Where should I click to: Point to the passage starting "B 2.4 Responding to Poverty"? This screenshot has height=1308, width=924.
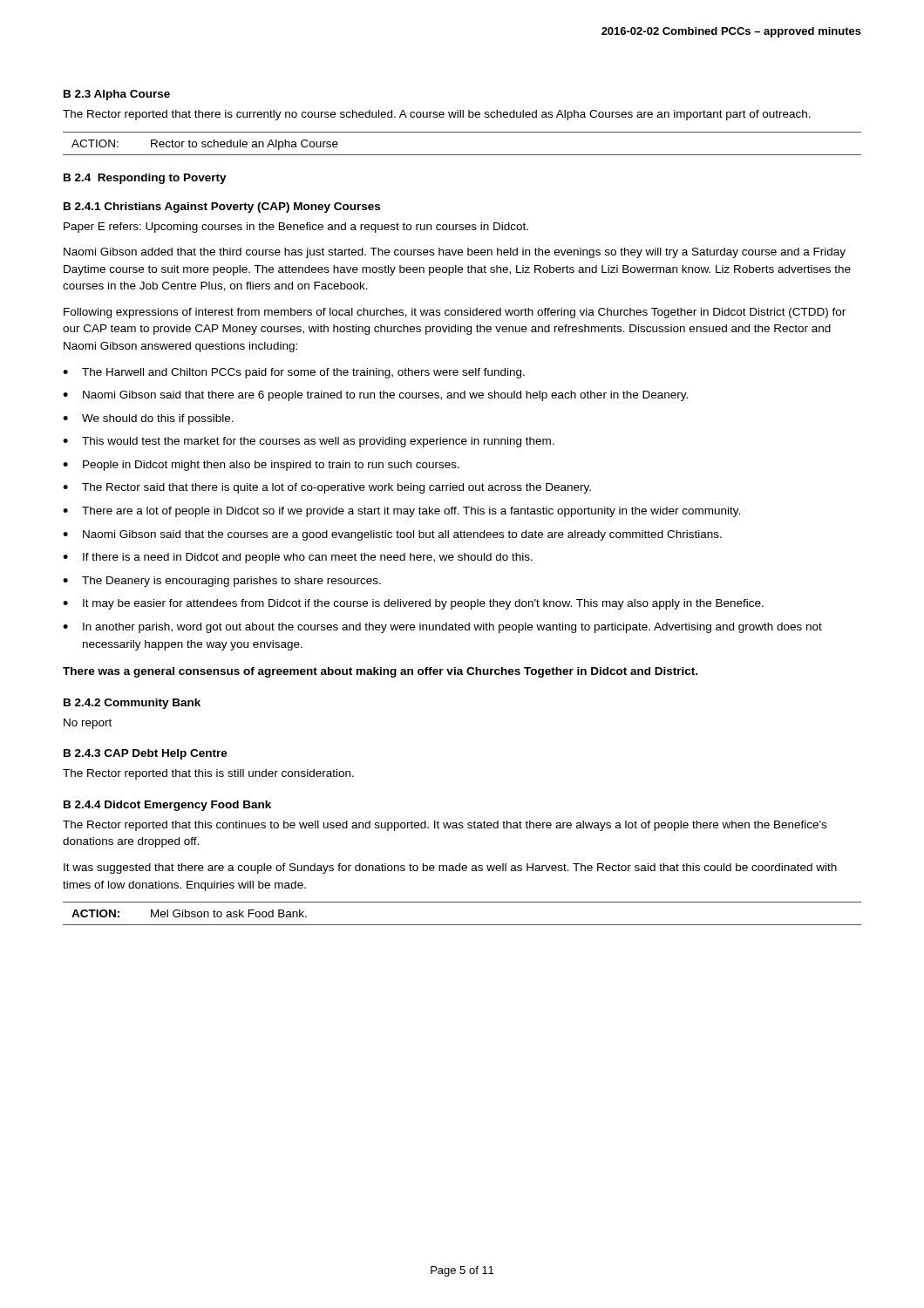coord(144,177)
